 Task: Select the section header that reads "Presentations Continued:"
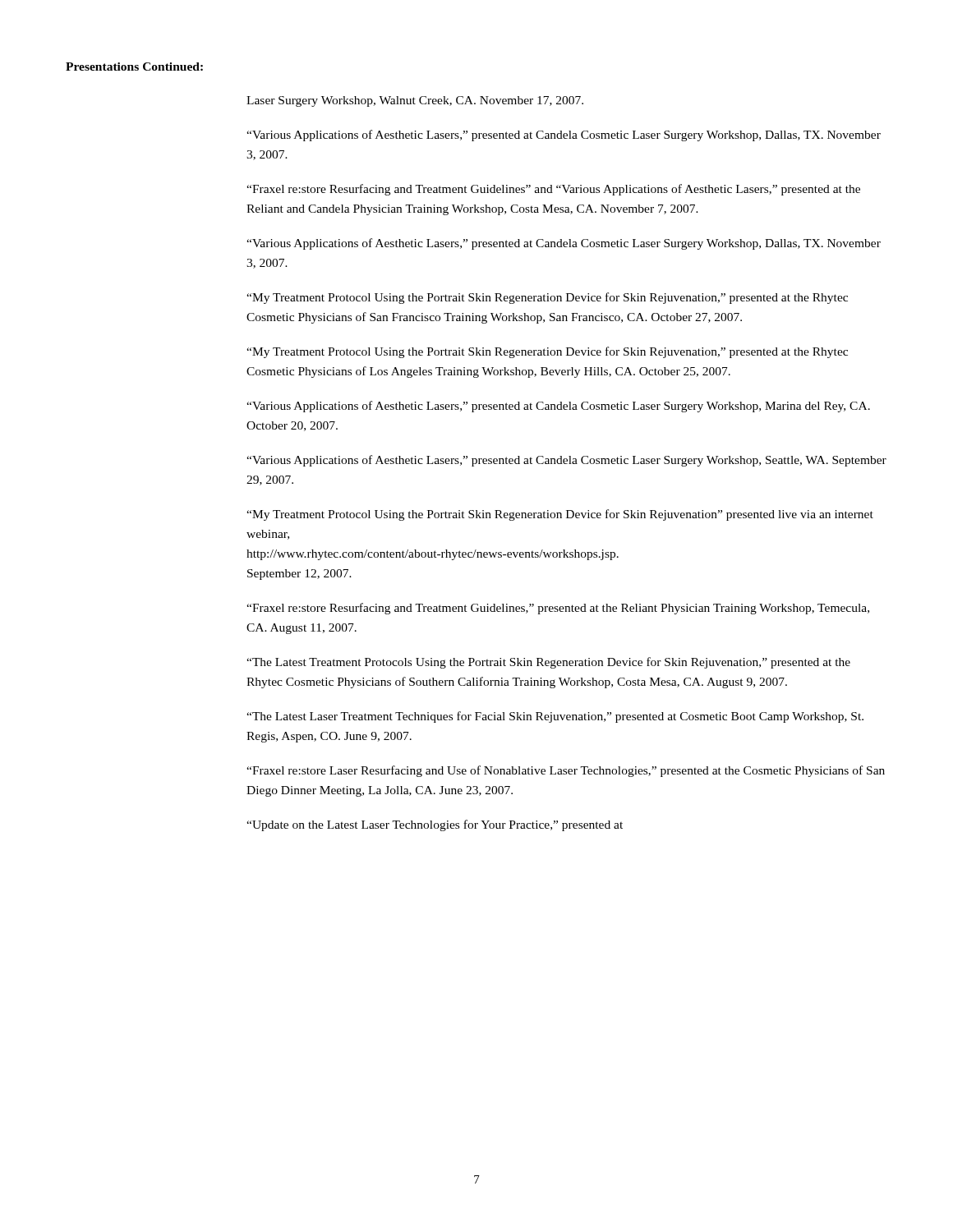click(135, 66)
